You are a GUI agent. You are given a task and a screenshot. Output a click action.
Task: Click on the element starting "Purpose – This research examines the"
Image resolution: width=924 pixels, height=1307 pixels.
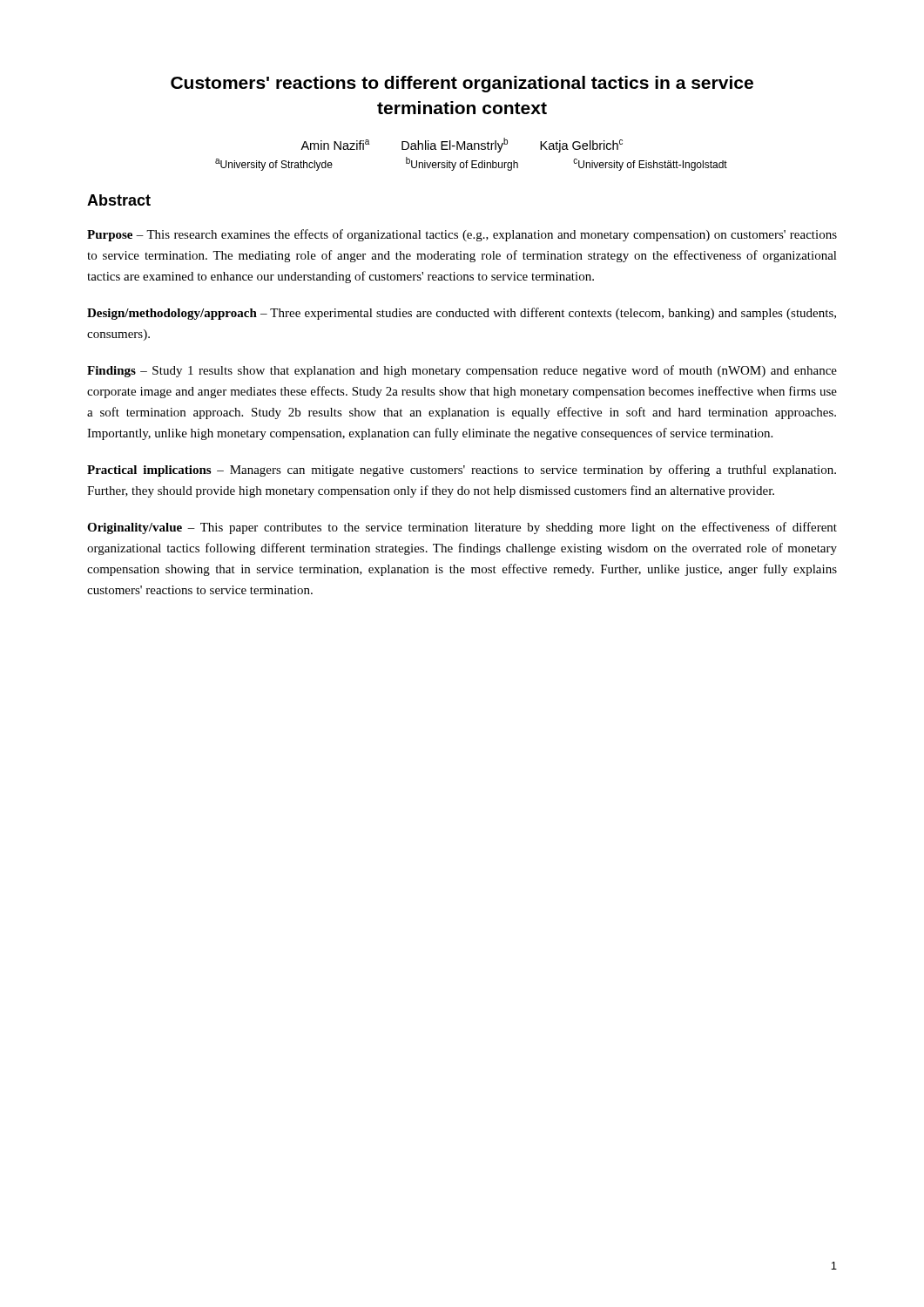(x=462, y=255)
